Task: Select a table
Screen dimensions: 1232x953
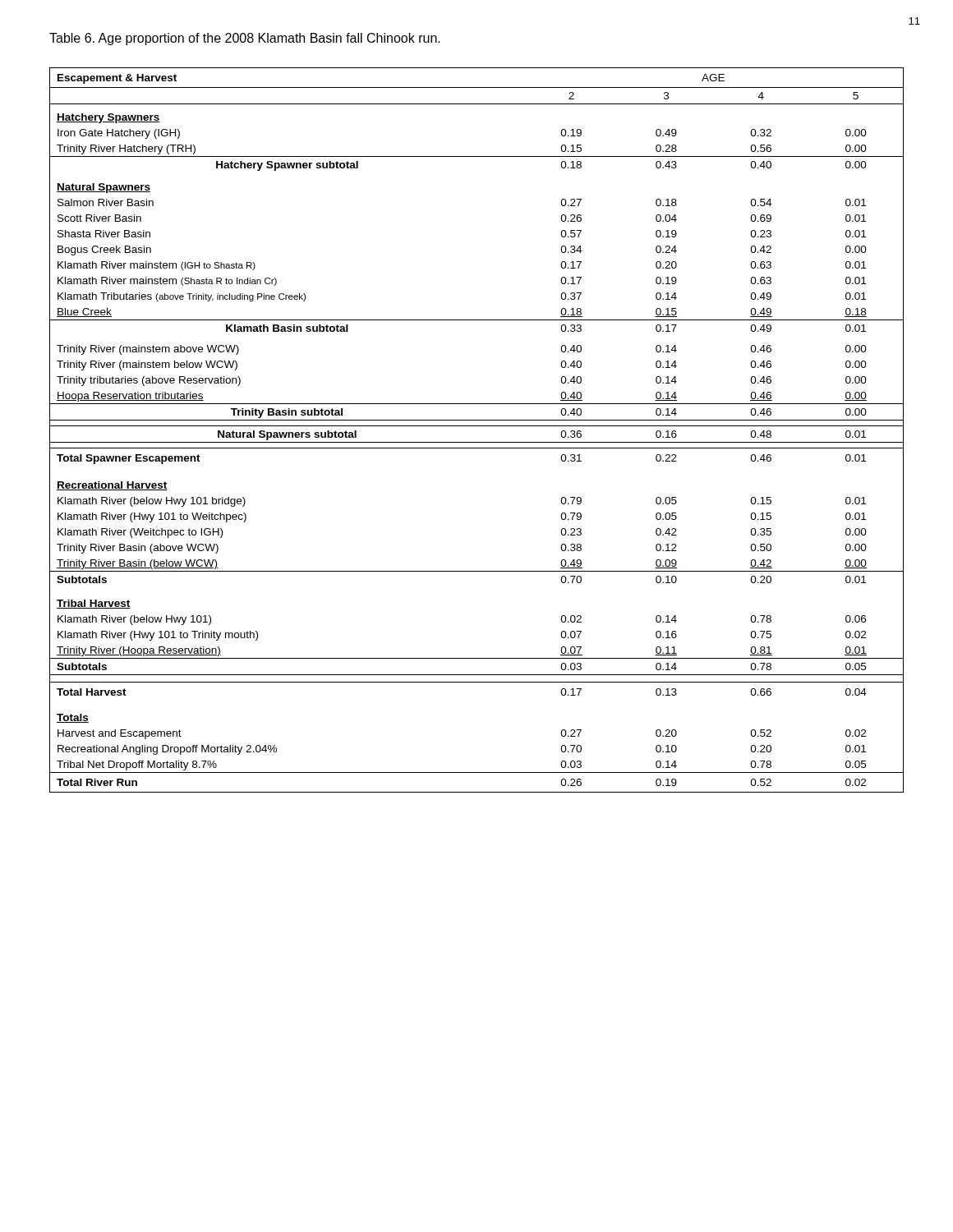Action: point(476,430)
